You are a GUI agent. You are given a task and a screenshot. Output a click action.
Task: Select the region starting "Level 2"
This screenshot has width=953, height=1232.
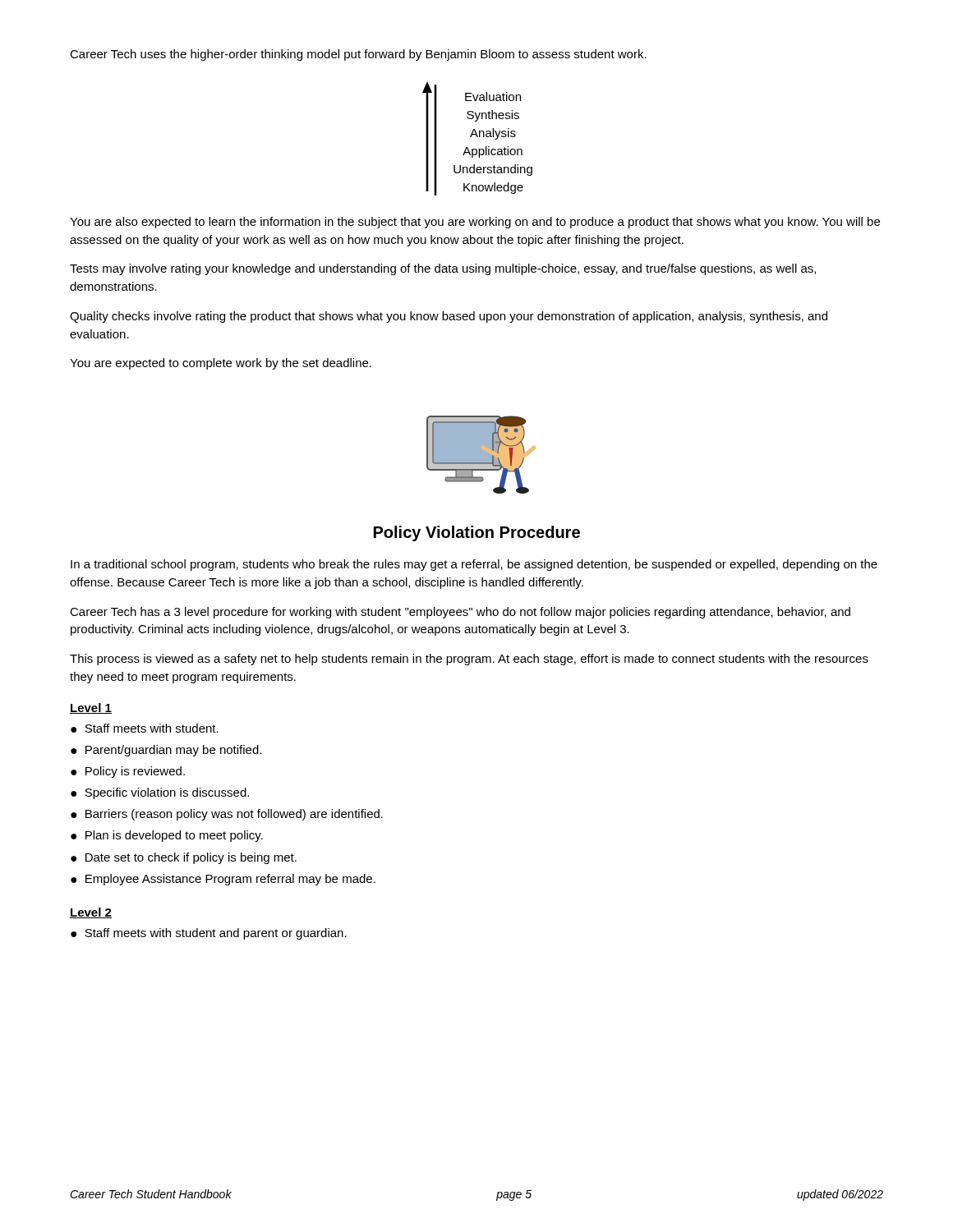coord(91,912)
